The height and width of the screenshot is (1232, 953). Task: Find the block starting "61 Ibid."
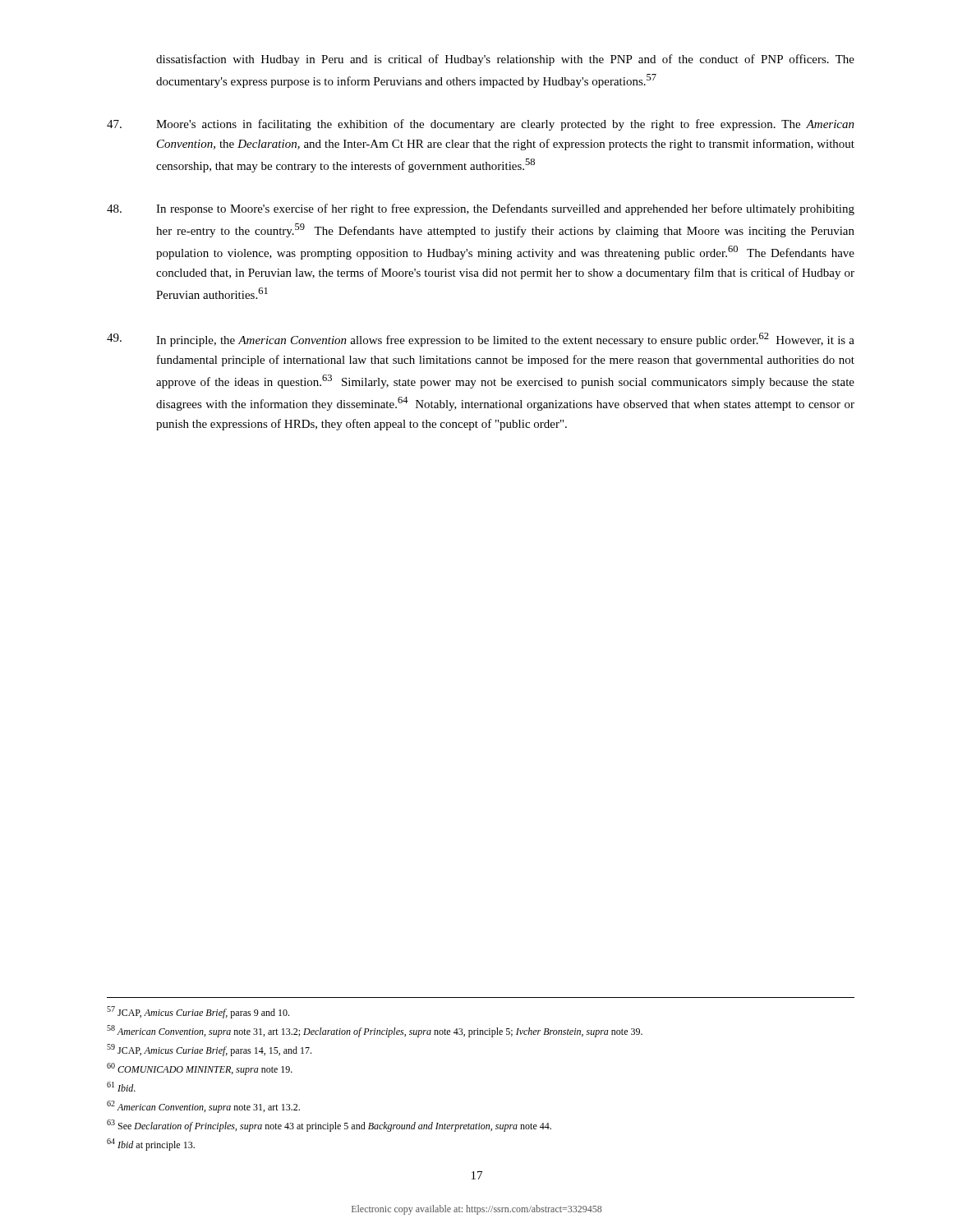(x=121, y=1087)
